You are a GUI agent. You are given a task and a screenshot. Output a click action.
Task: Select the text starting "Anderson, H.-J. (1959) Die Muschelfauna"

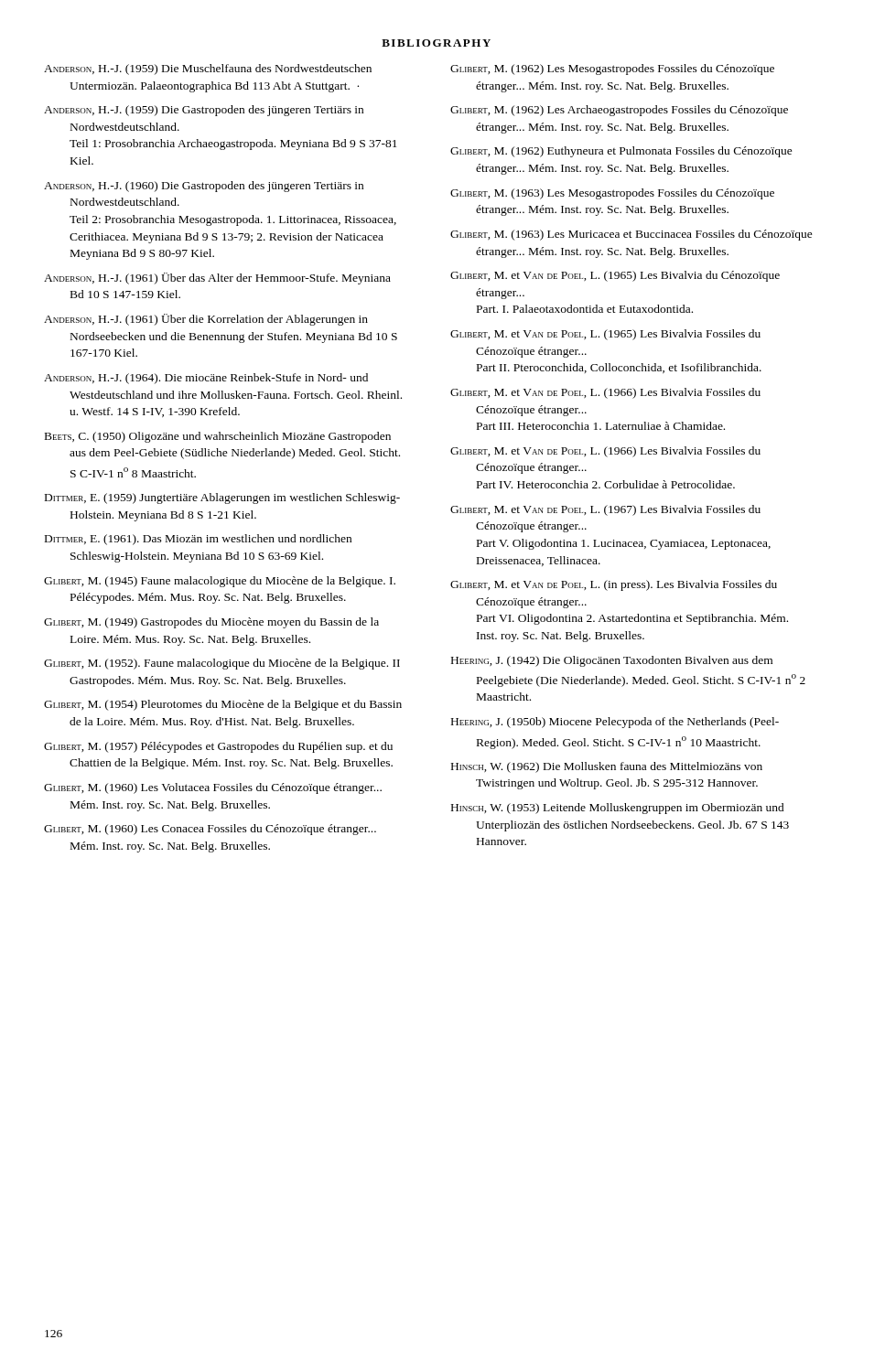[208, 77]
